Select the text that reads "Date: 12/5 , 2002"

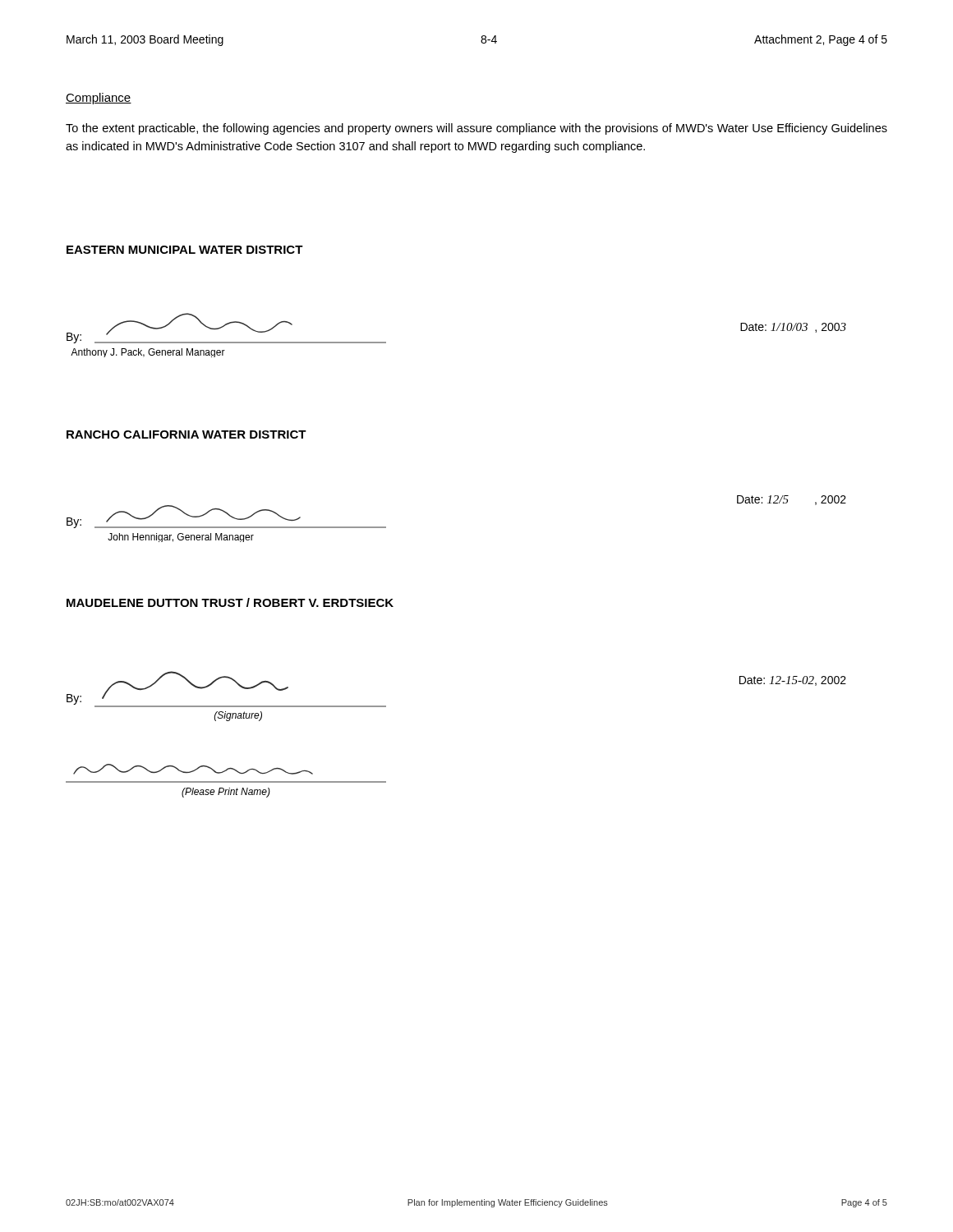coord(791,499)
